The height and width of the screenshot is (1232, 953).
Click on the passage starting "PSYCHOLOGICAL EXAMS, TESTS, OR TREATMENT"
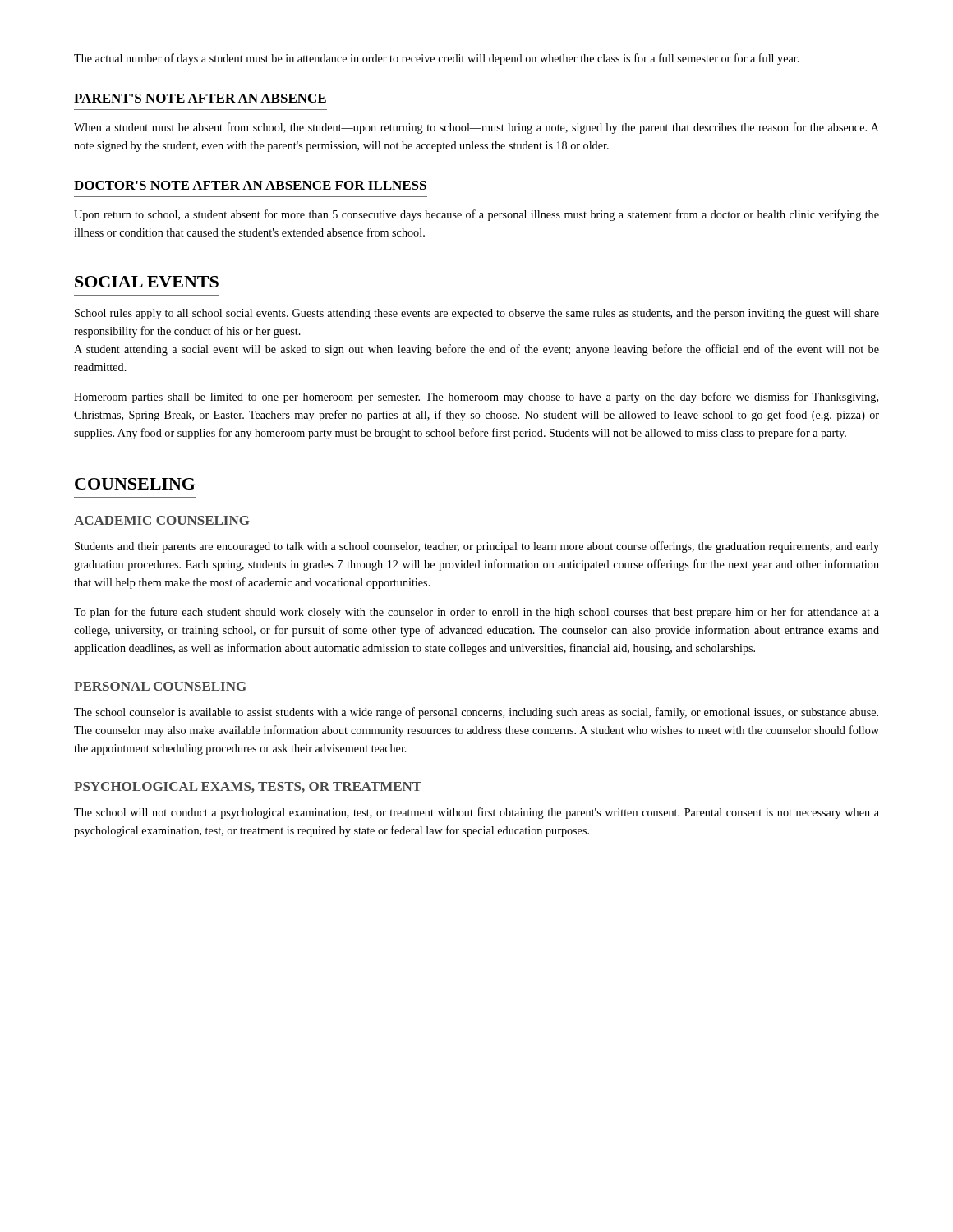click(x=248, y=786)
